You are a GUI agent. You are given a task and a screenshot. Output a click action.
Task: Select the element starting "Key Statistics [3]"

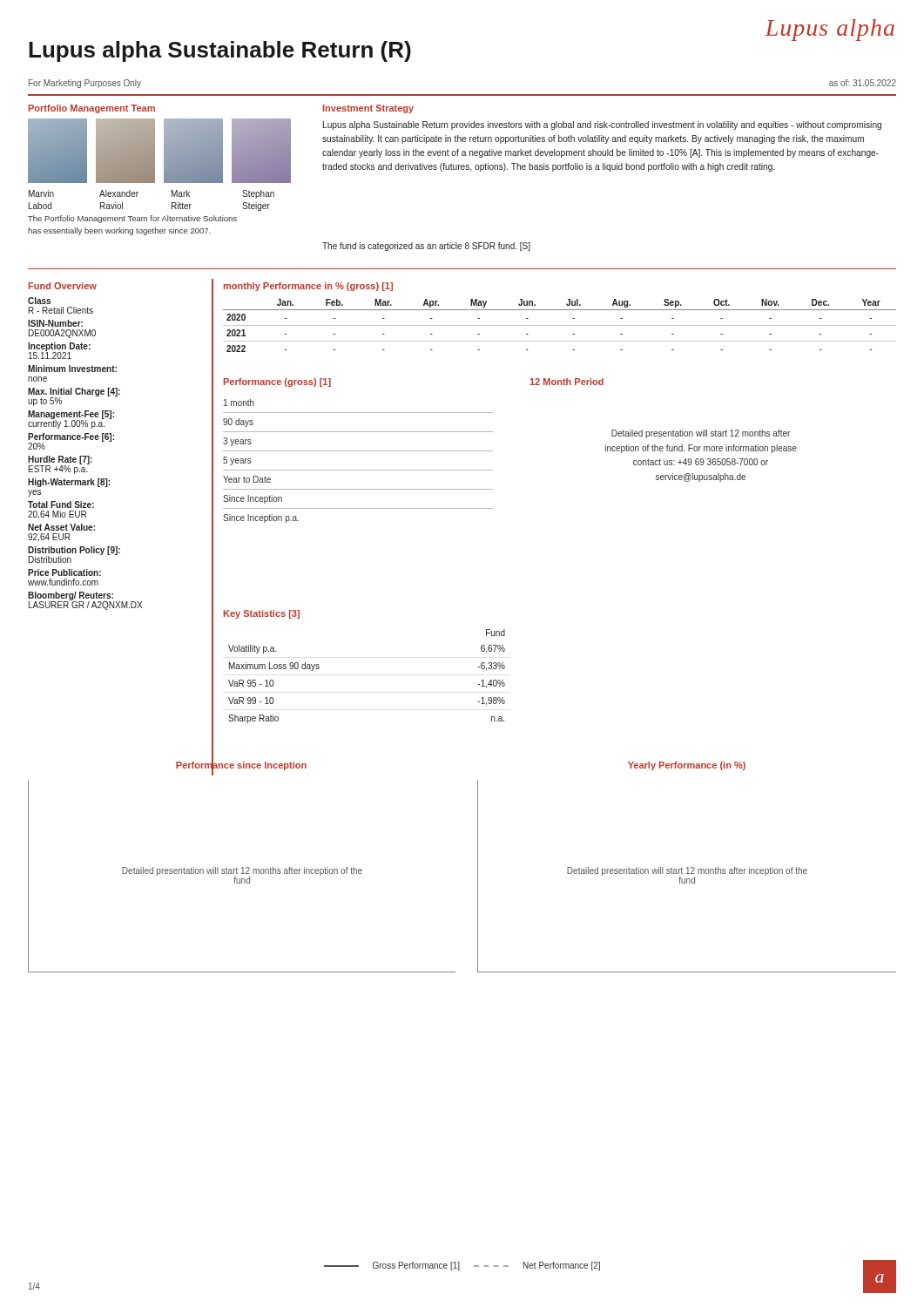262,613
